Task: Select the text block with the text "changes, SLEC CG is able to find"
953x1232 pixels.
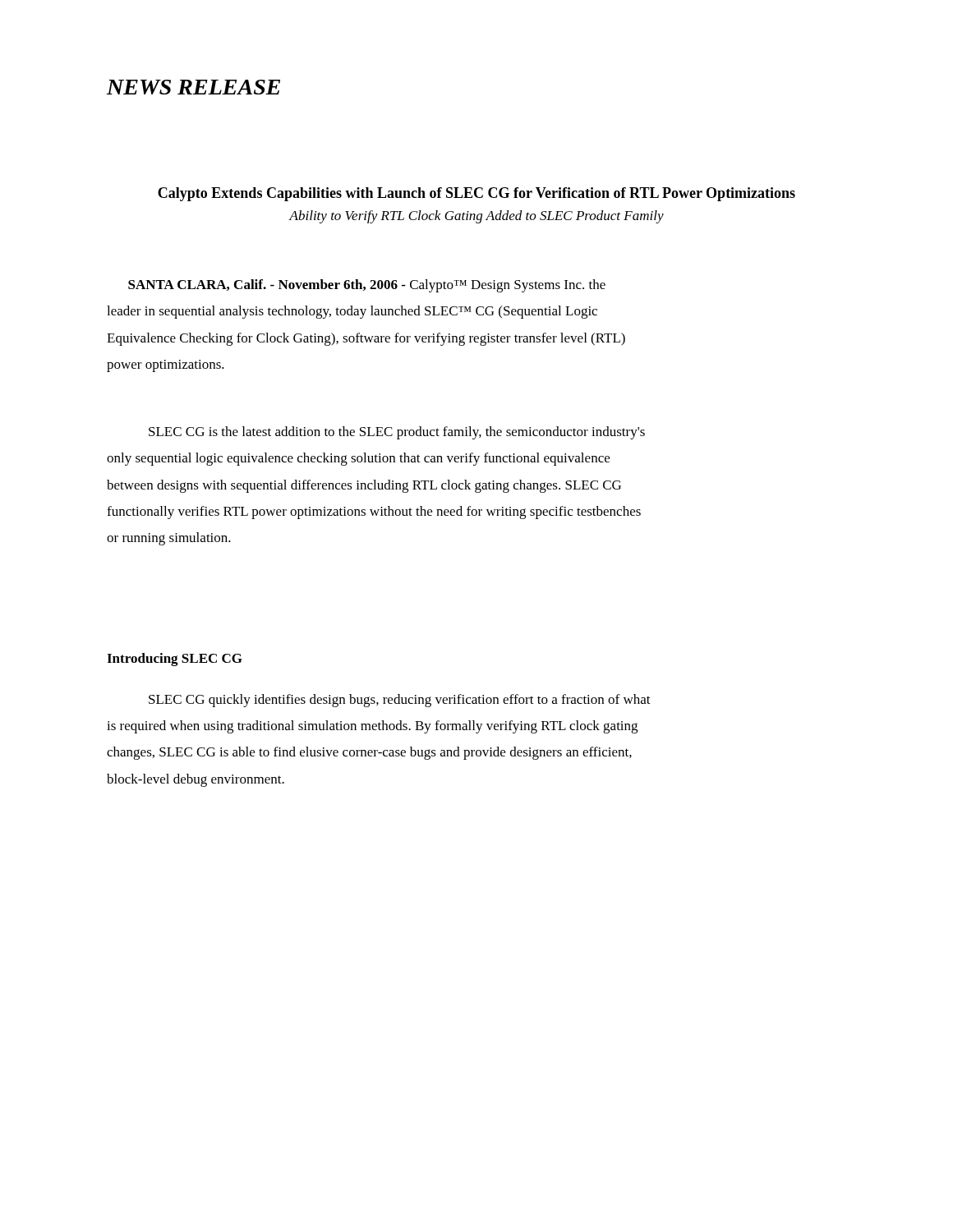Action: 370,752
